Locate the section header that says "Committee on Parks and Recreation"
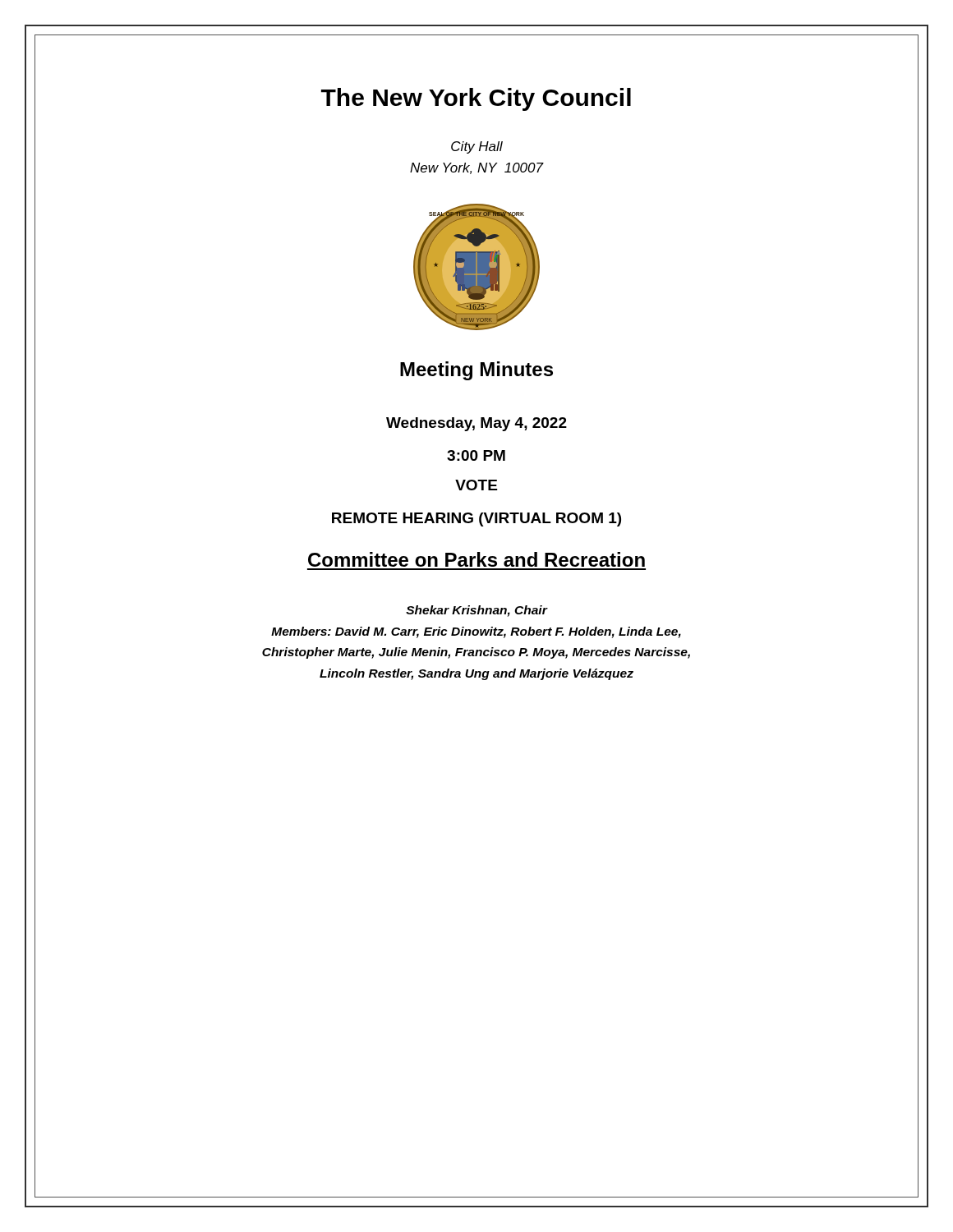 coord(476,560)
